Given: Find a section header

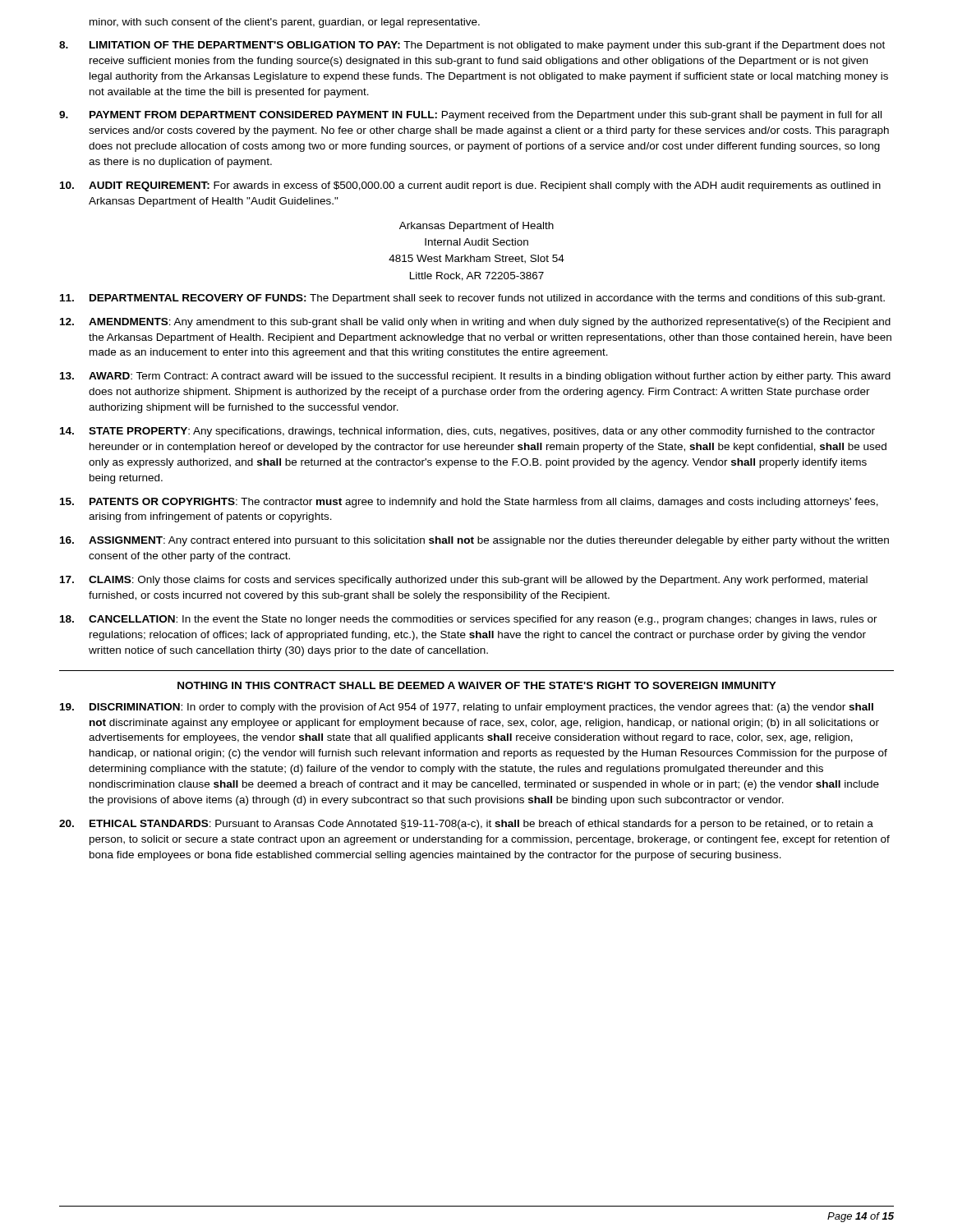Looking at the screenshot, I should tap(476, 685).
